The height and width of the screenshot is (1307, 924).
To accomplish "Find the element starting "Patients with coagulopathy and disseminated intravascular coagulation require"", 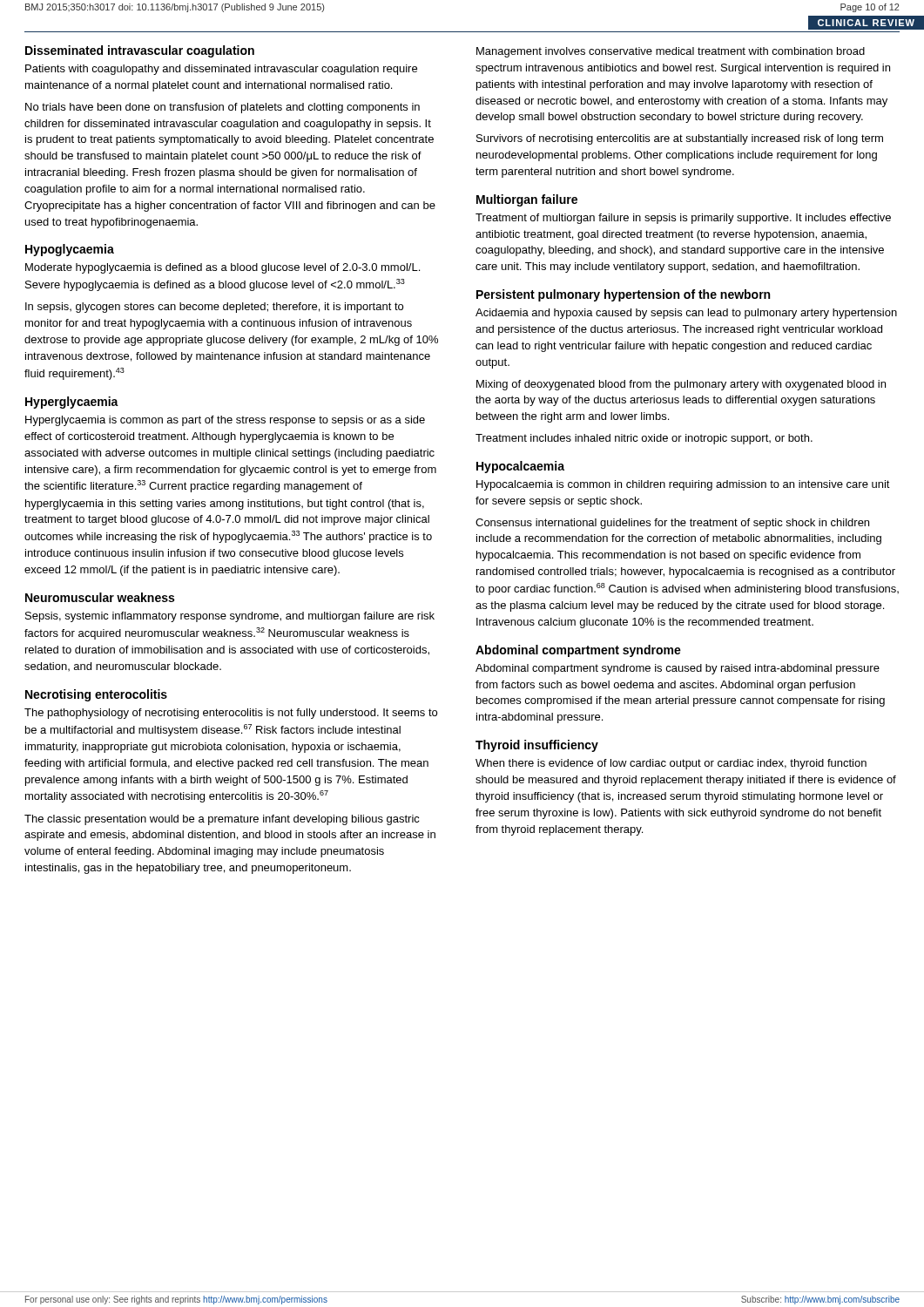I will (x=221, y=77).
